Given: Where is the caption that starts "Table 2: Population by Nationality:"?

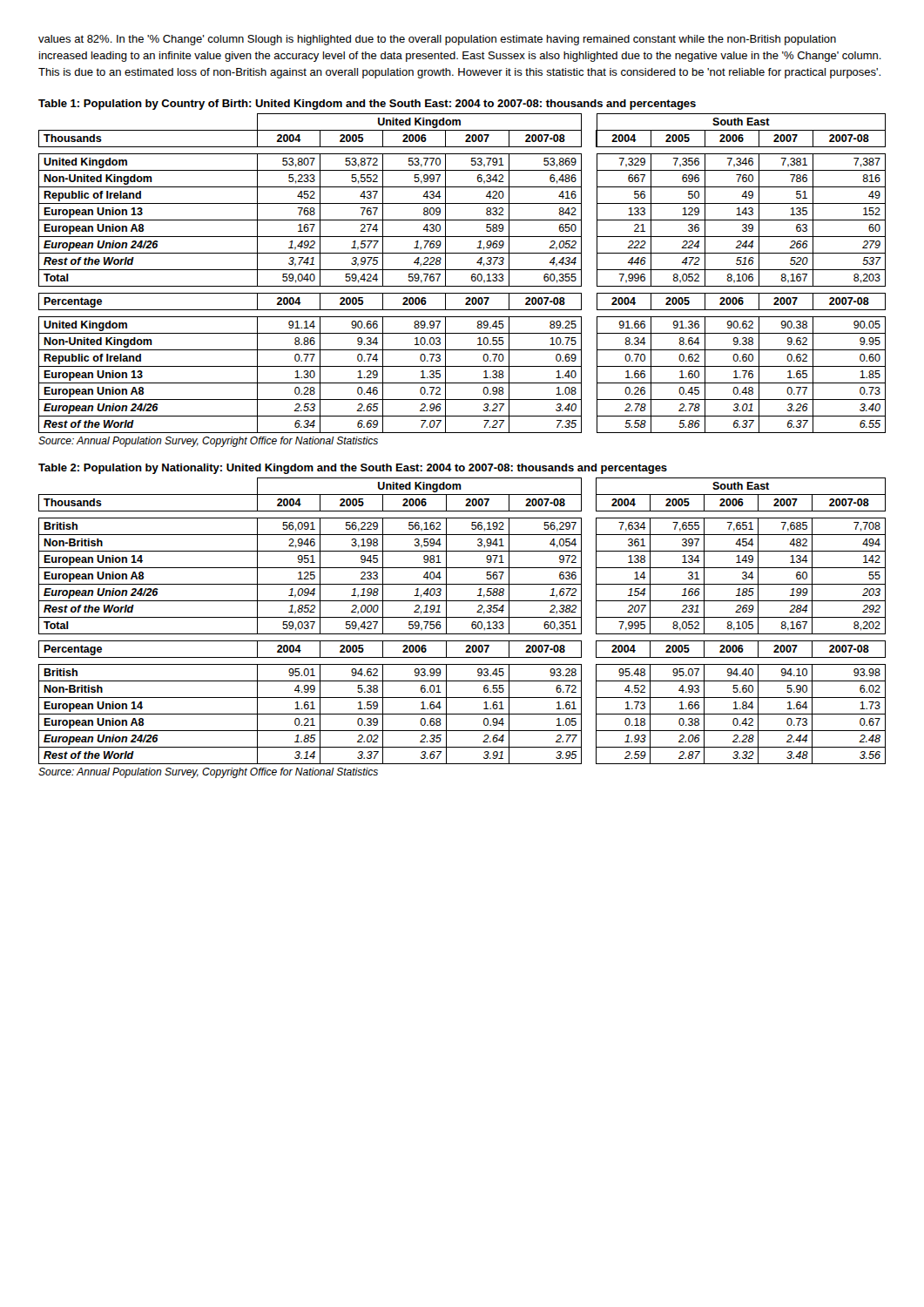Looking at the screenshot, I should [x=353, y=467].
